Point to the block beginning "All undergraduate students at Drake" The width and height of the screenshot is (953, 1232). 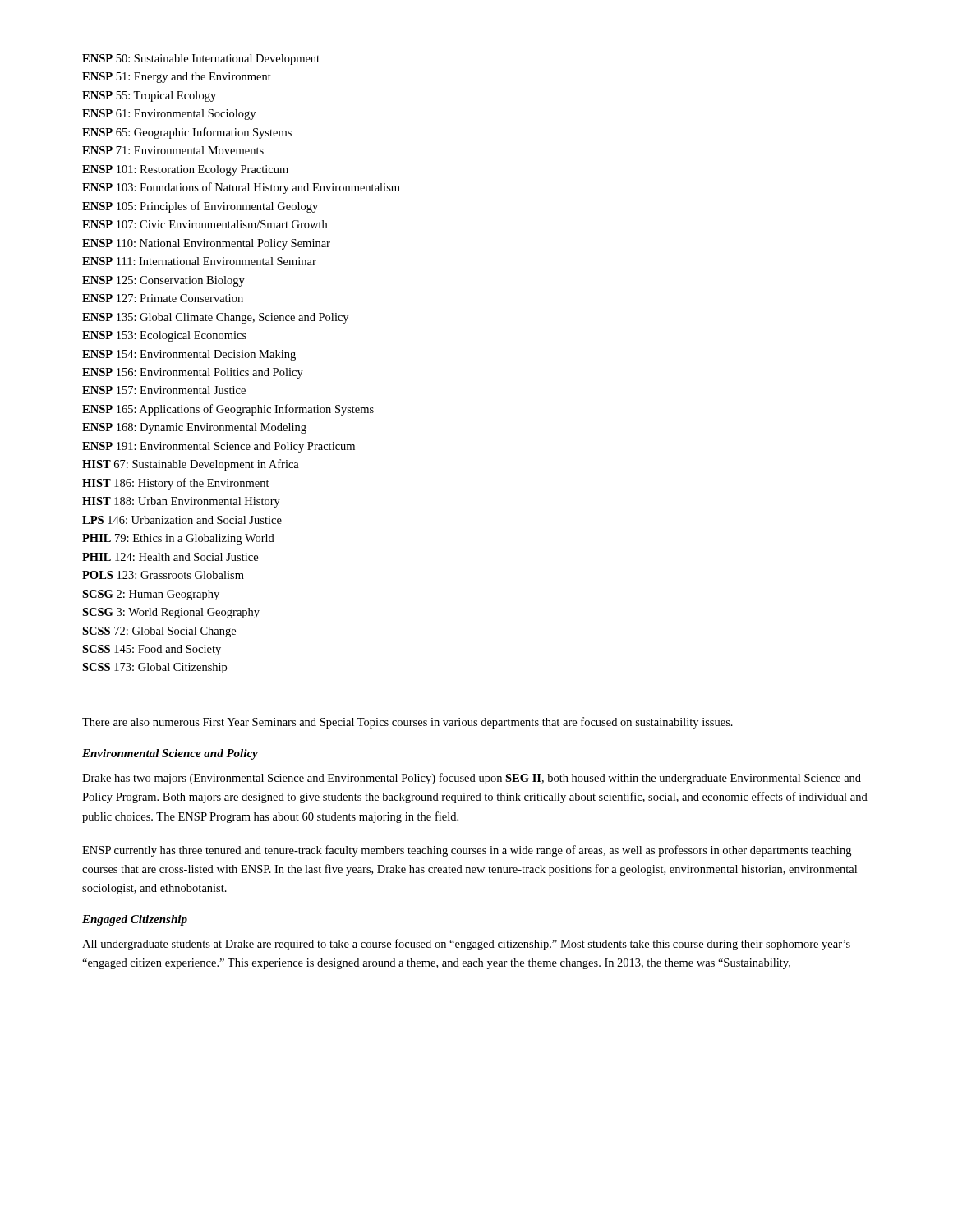(466, 953)
